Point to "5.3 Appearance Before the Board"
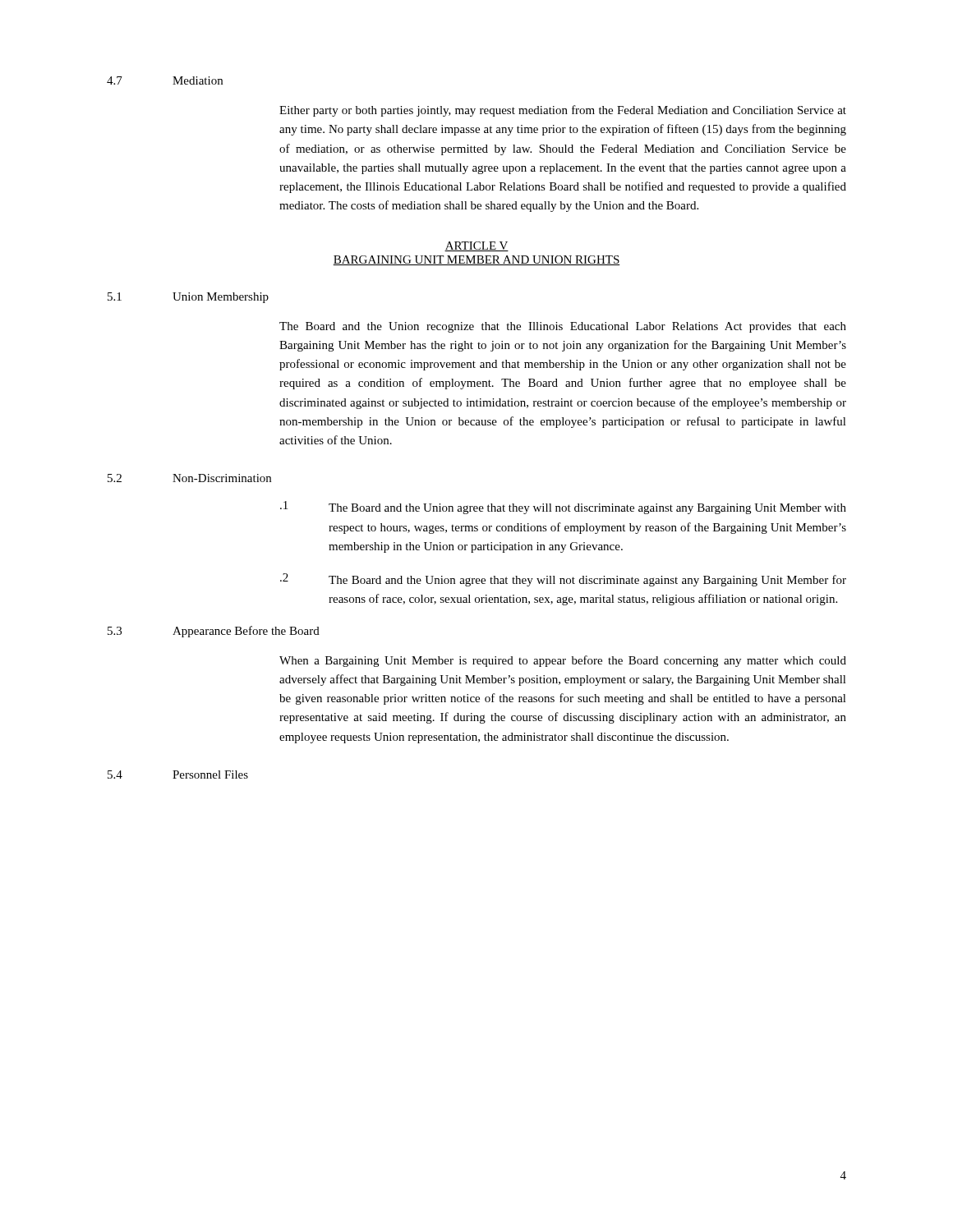 click(213, 631)
